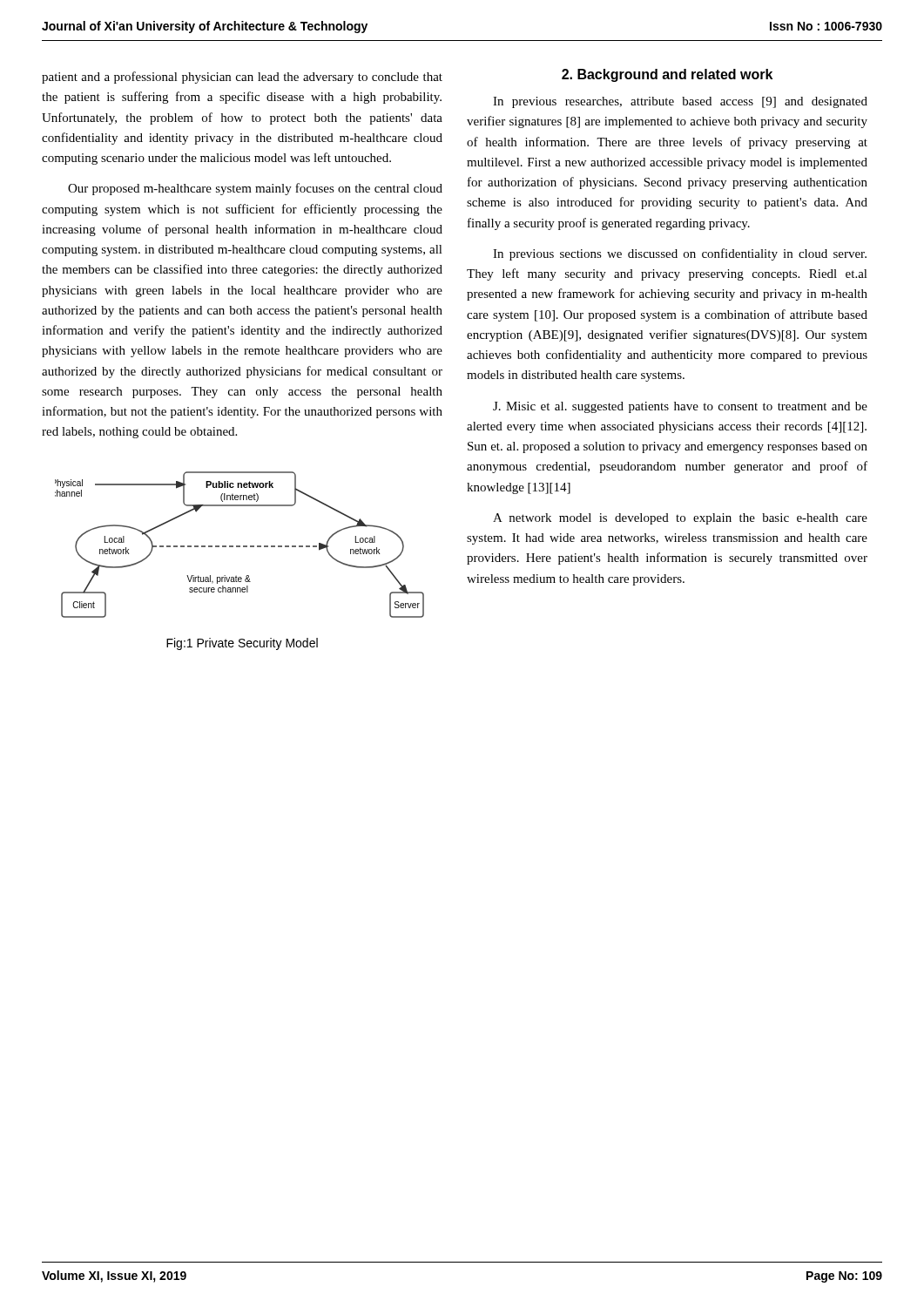Viewport: 924px width, 1307px height.
Task: Where is the passage that starts "In previous researches, attribute based access"?
Action: 667,162
